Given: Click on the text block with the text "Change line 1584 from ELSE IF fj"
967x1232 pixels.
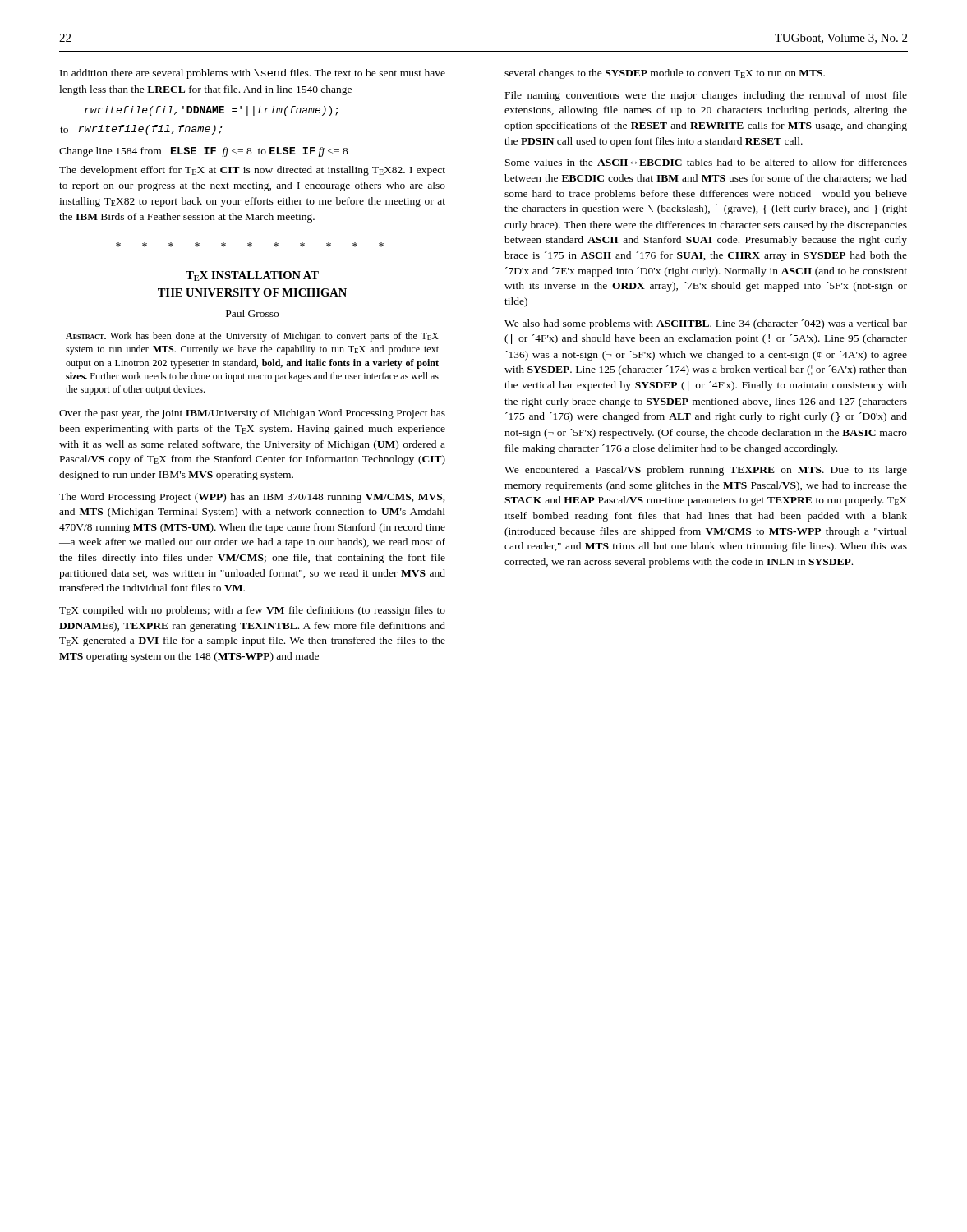Looking at the screenshot, I should click(x=252, y=152).
